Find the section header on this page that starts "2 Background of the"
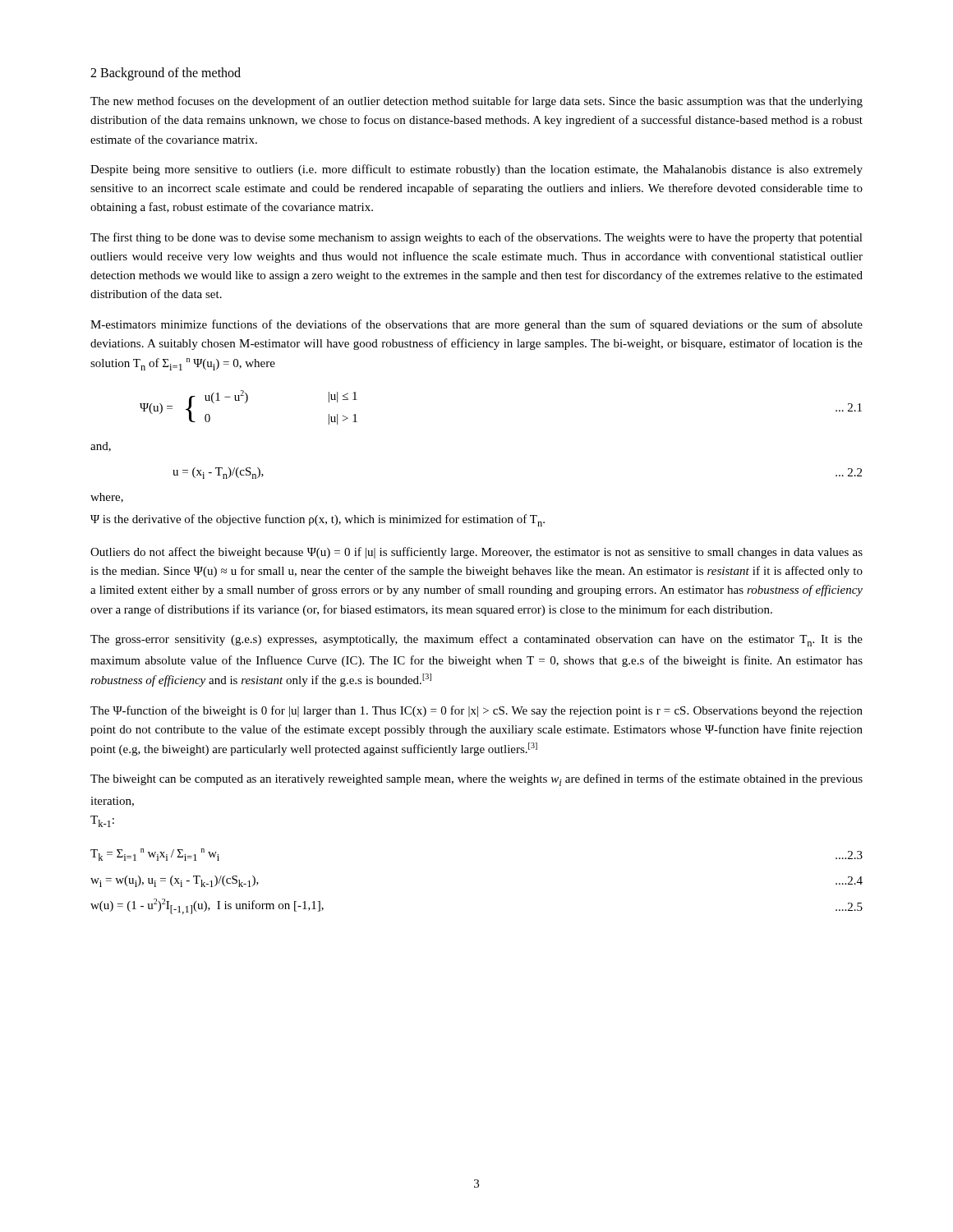 pos(166,73)
